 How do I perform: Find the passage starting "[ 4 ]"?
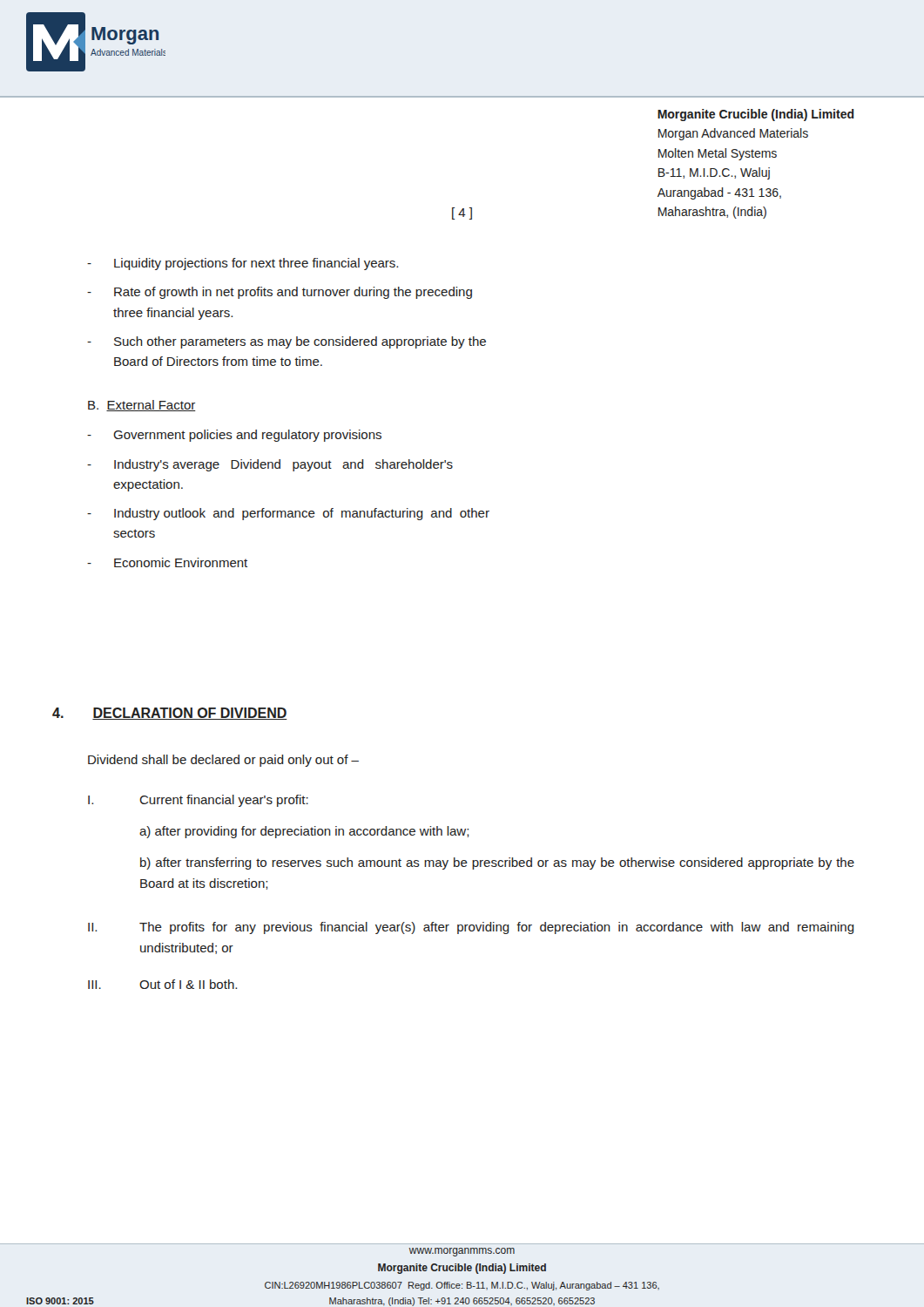tap(462, 212)
